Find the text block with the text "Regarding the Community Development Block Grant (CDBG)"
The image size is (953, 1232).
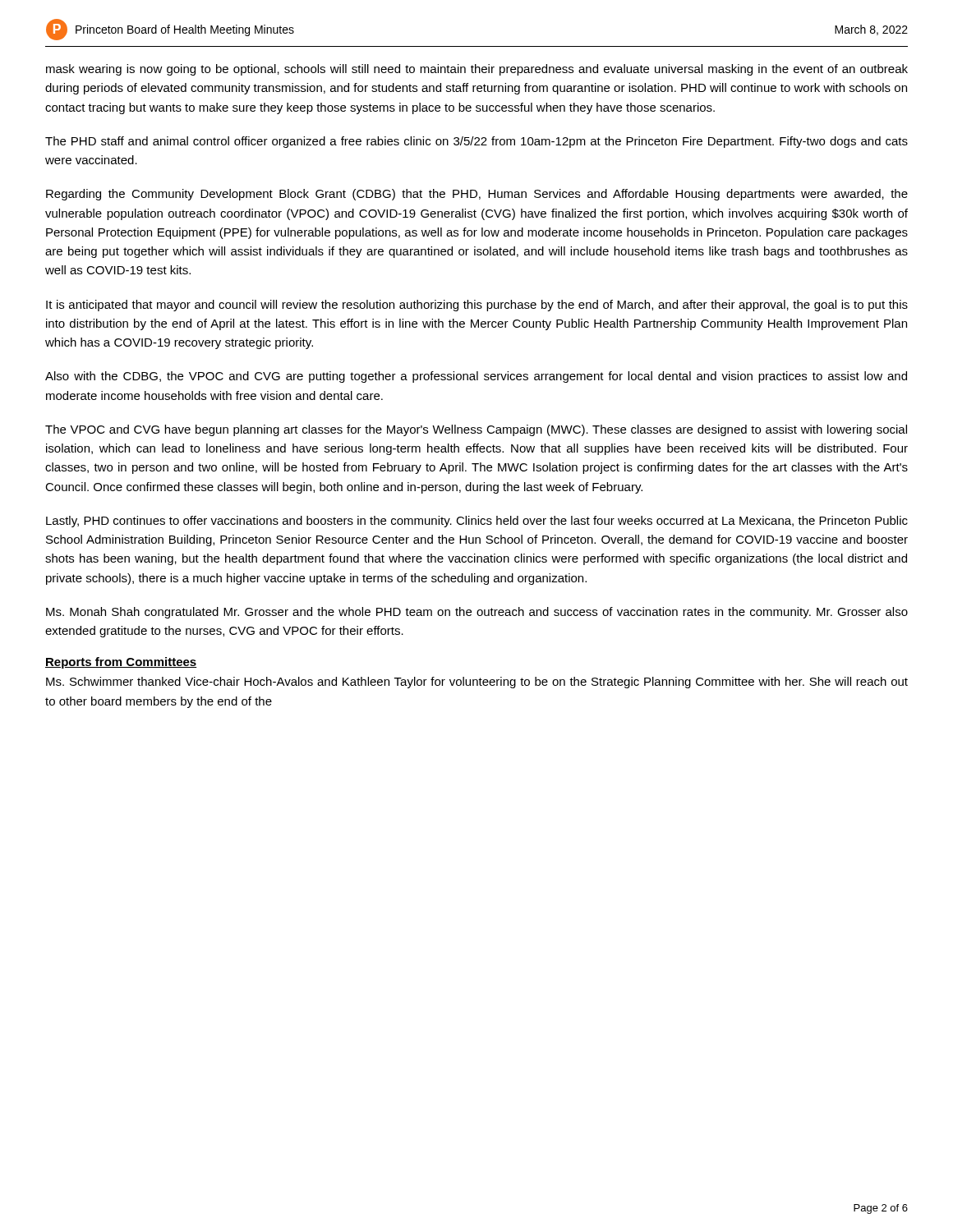(x=476, y=232)
